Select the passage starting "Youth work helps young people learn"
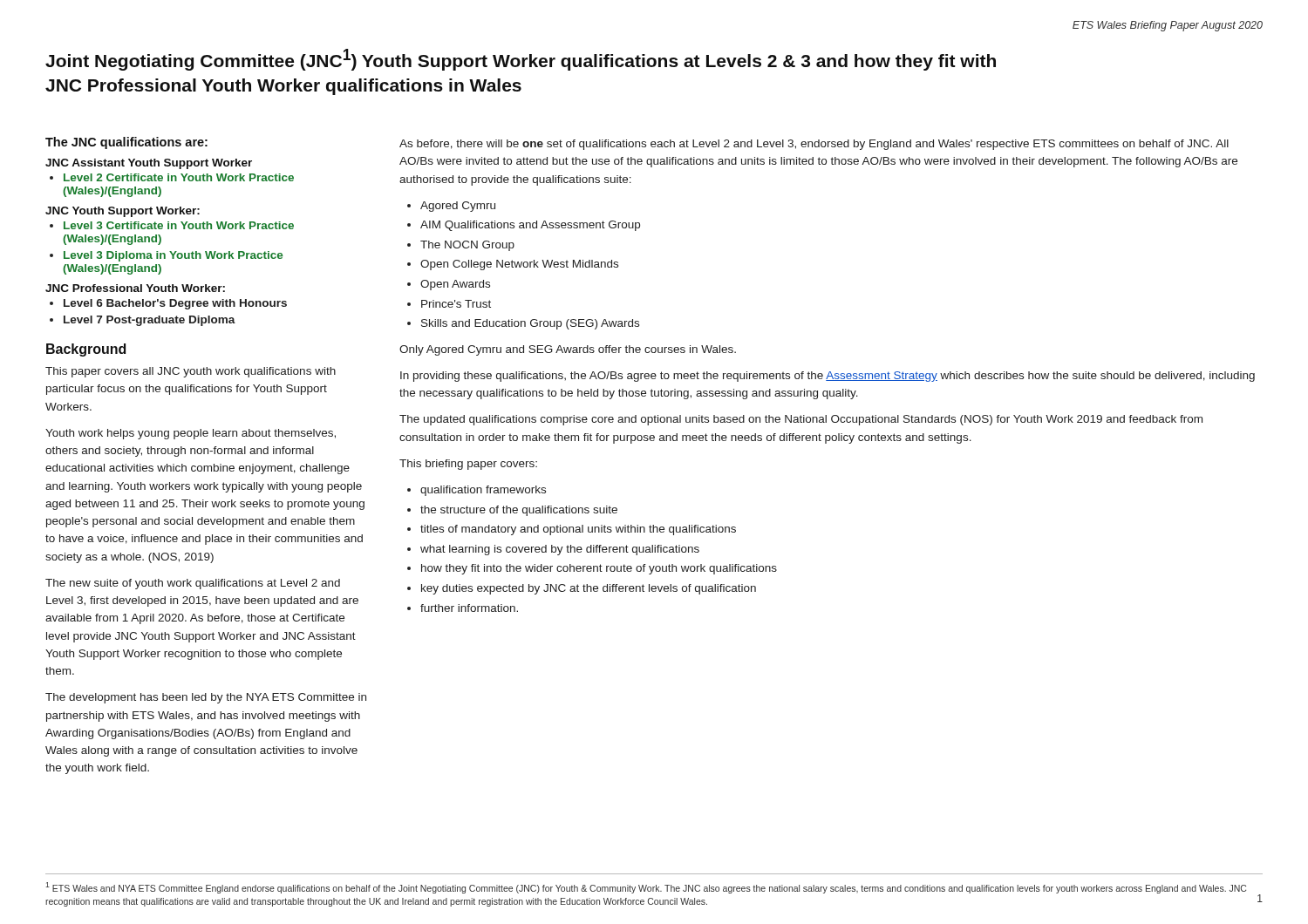1308x924 pixels. point(205,494)
